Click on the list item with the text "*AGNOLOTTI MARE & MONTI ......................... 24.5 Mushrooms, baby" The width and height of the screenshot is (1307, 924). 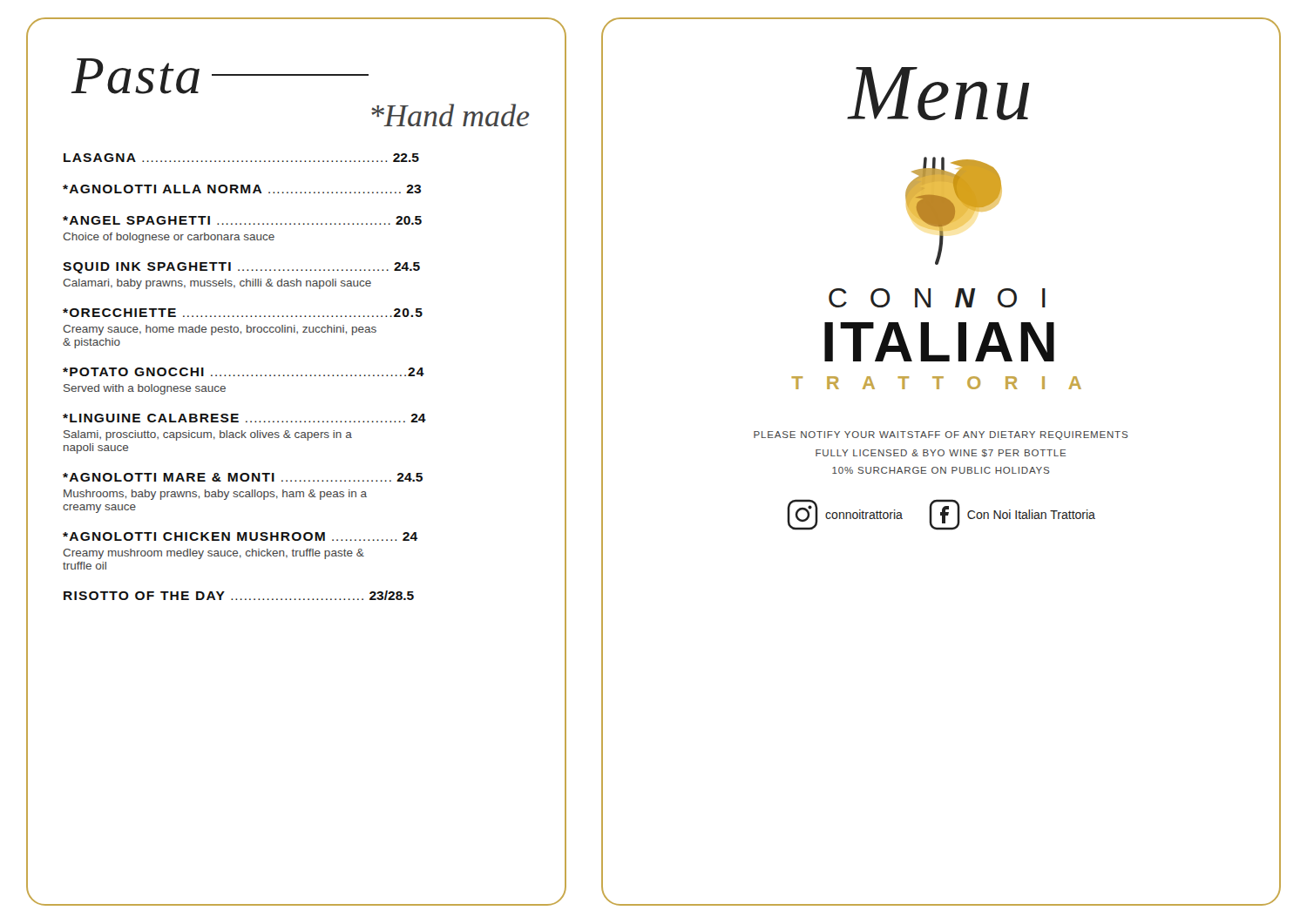pyautogui.click(x=296, y=491)
